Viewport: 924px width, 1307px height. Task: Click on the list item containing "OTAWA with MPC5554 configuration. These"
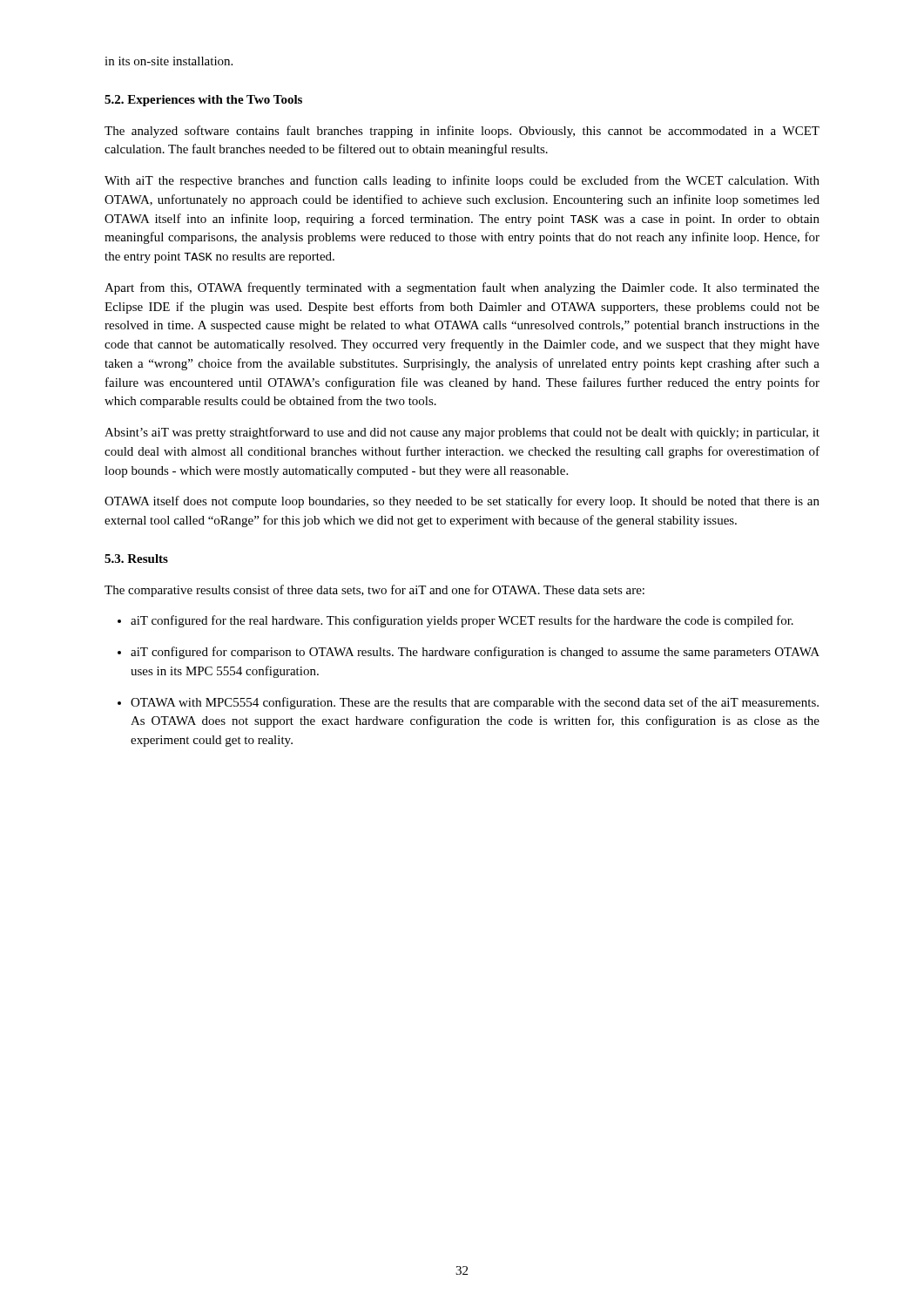(475, 721)
